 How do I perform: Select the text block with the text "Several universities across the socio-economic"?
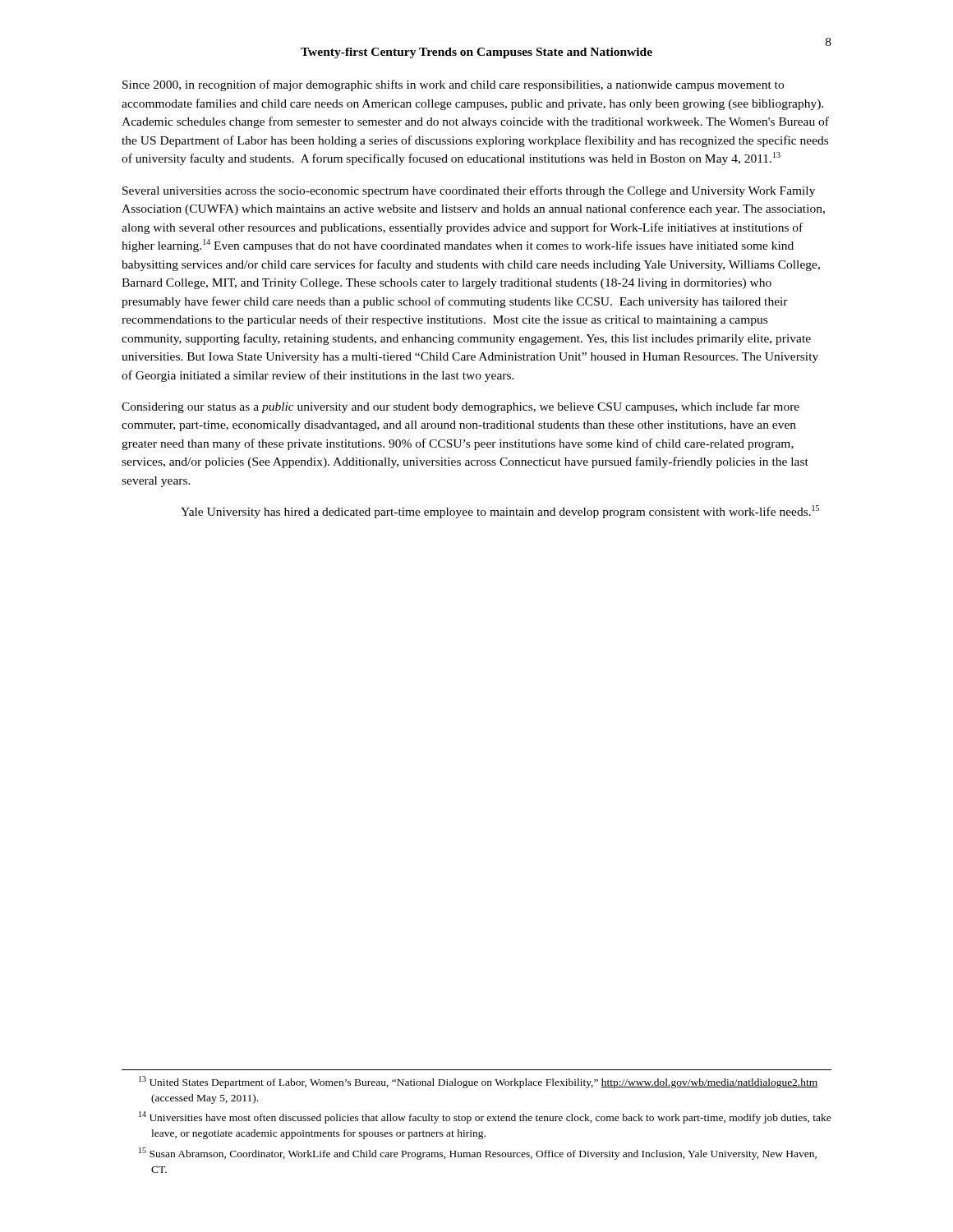(x=474, y=282)
